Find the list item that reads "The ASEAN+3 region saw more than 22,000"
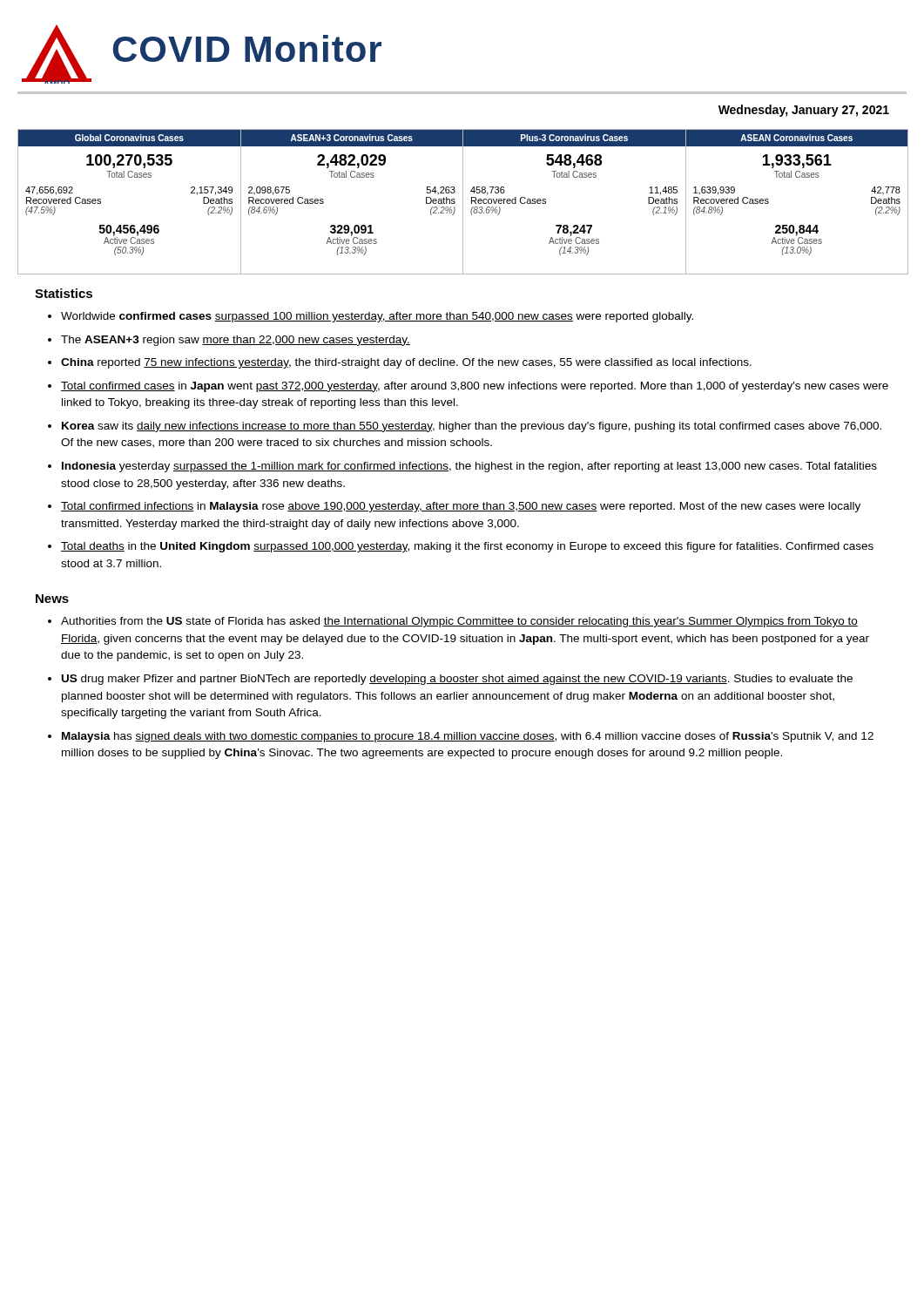Viewport: 924px width, 1307px height. coord(236,339)
